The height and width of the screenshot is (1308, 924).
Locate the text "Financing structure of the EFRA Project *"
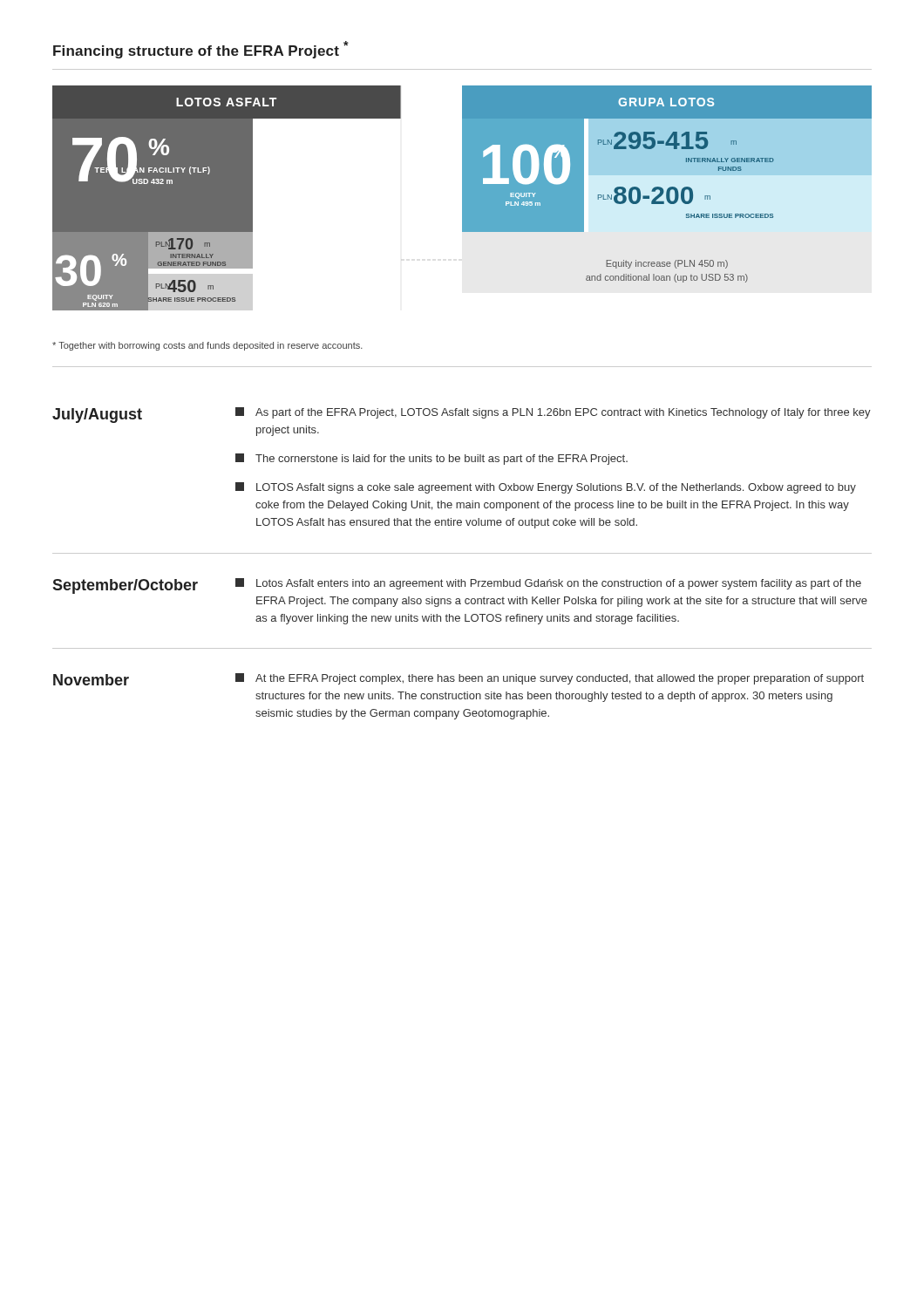200,49
